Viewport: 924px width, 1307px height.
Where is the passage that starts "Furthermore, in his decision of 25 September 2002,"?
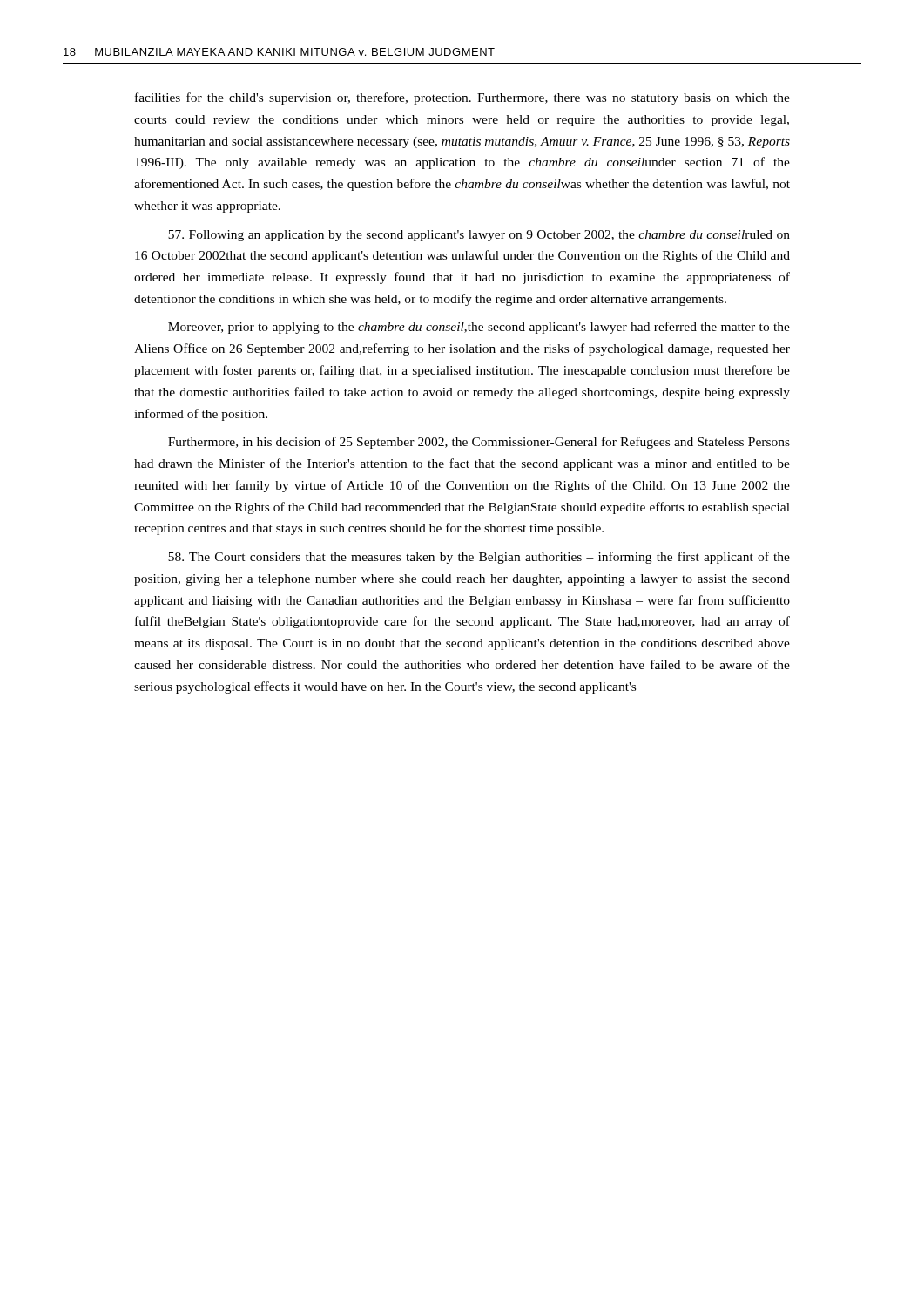[462, 485]
